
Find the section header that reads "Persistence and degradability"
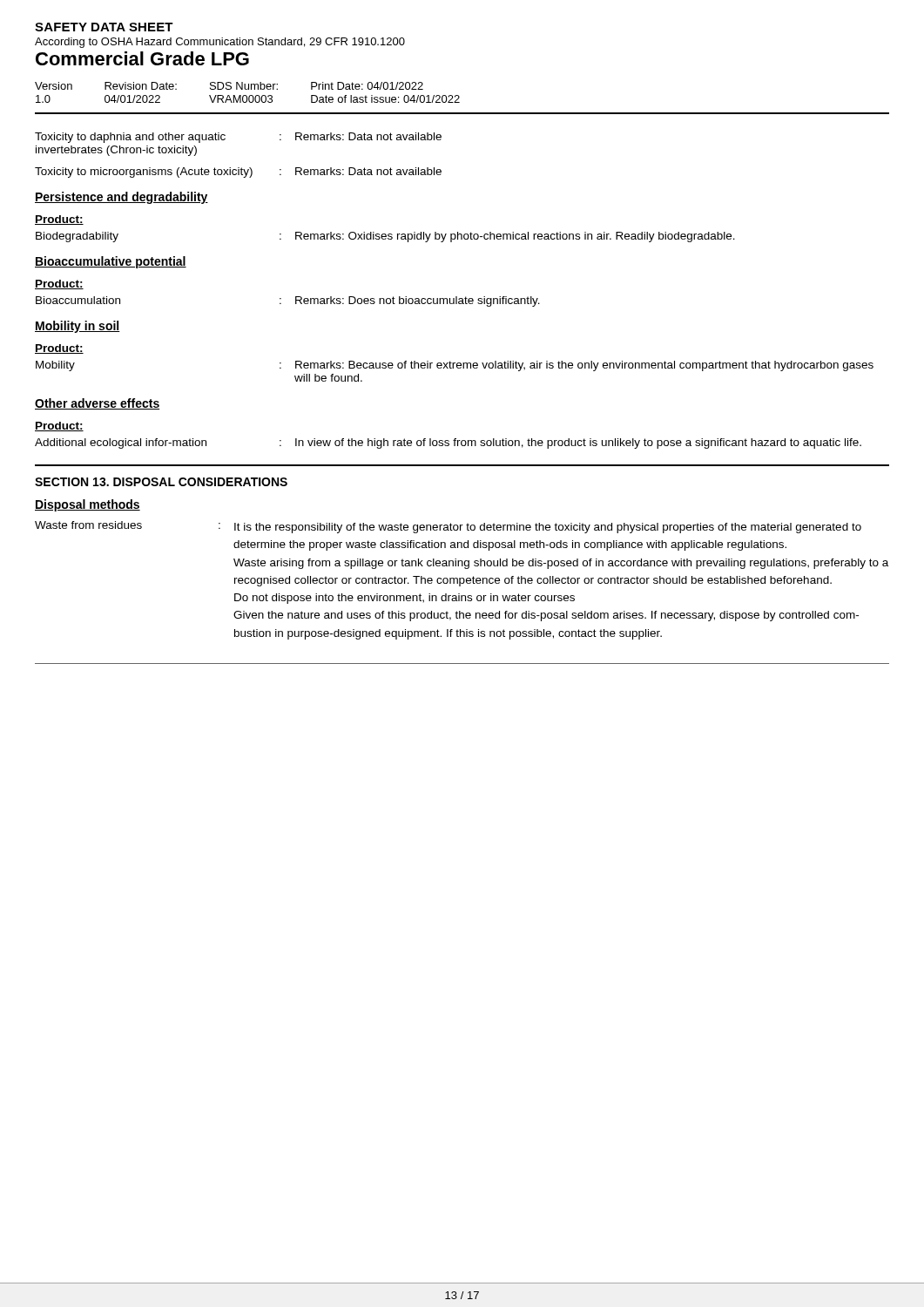[121, 197]
